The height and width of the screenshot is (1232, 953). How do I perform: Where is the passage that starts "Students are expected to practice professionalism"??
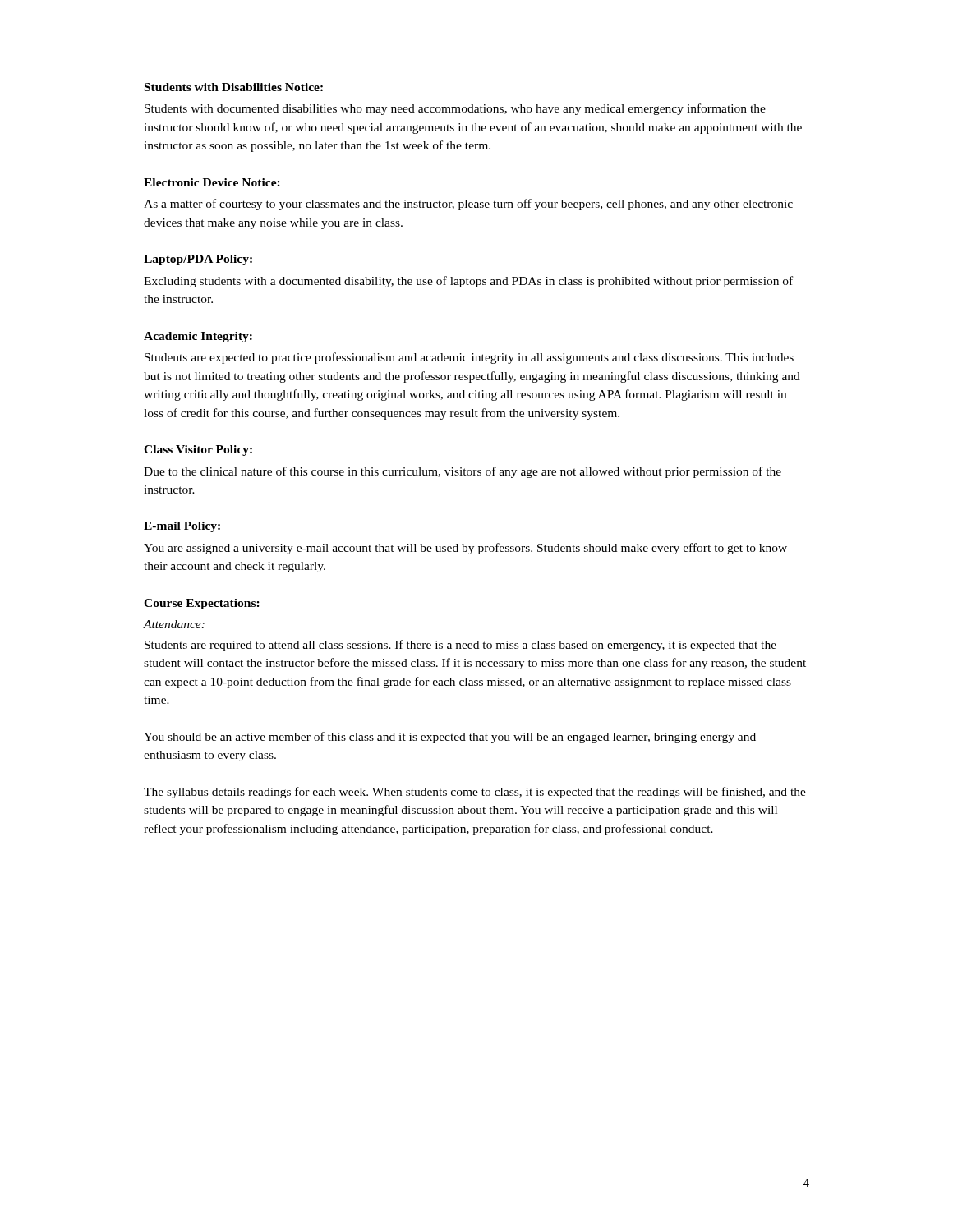476,385
